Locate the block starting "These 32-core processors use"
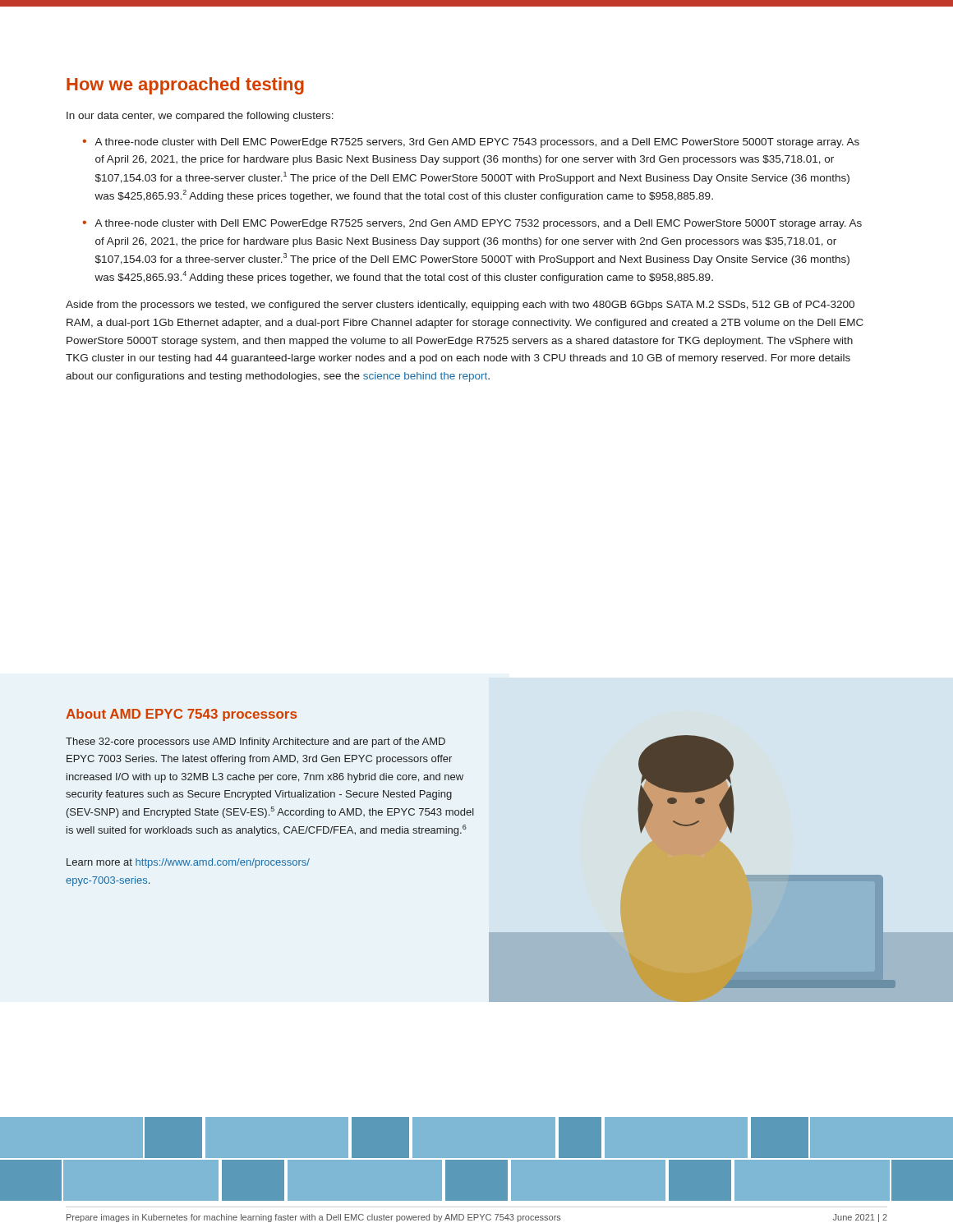 270,786
